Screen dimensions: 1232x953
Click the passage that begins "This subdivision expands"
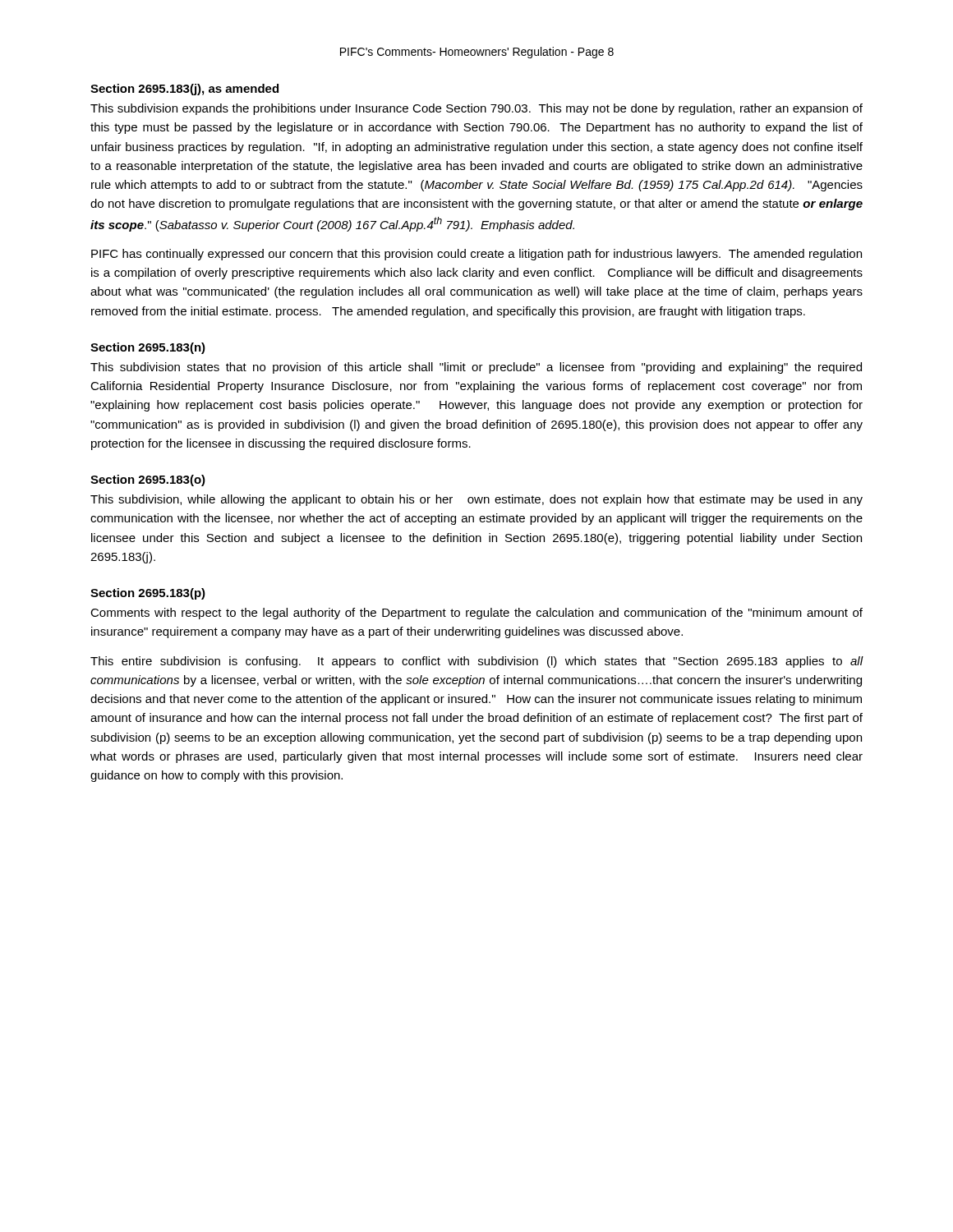point(476,166)
